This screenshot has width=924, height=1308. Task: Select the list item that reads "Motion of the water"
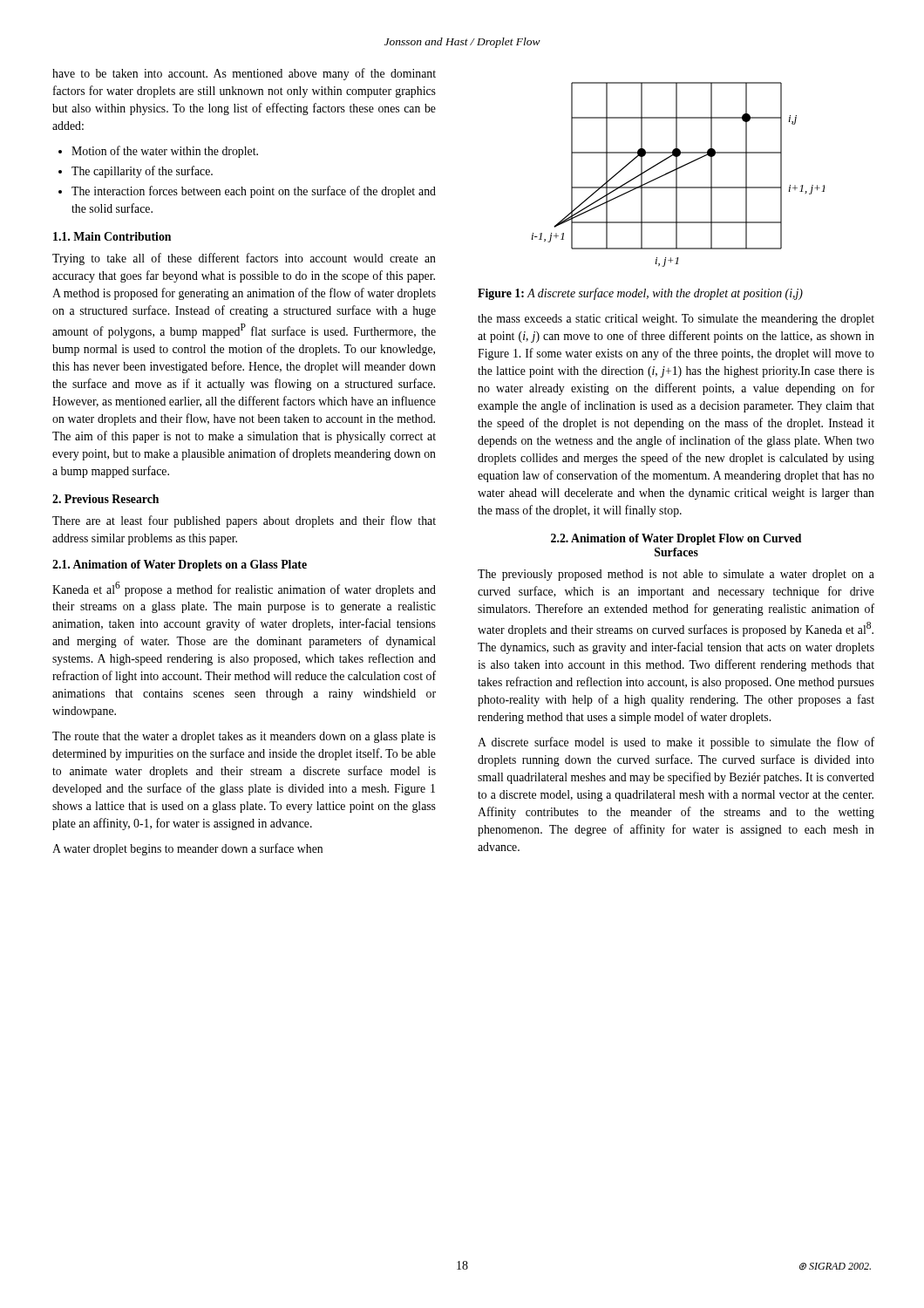coord(165,151)
